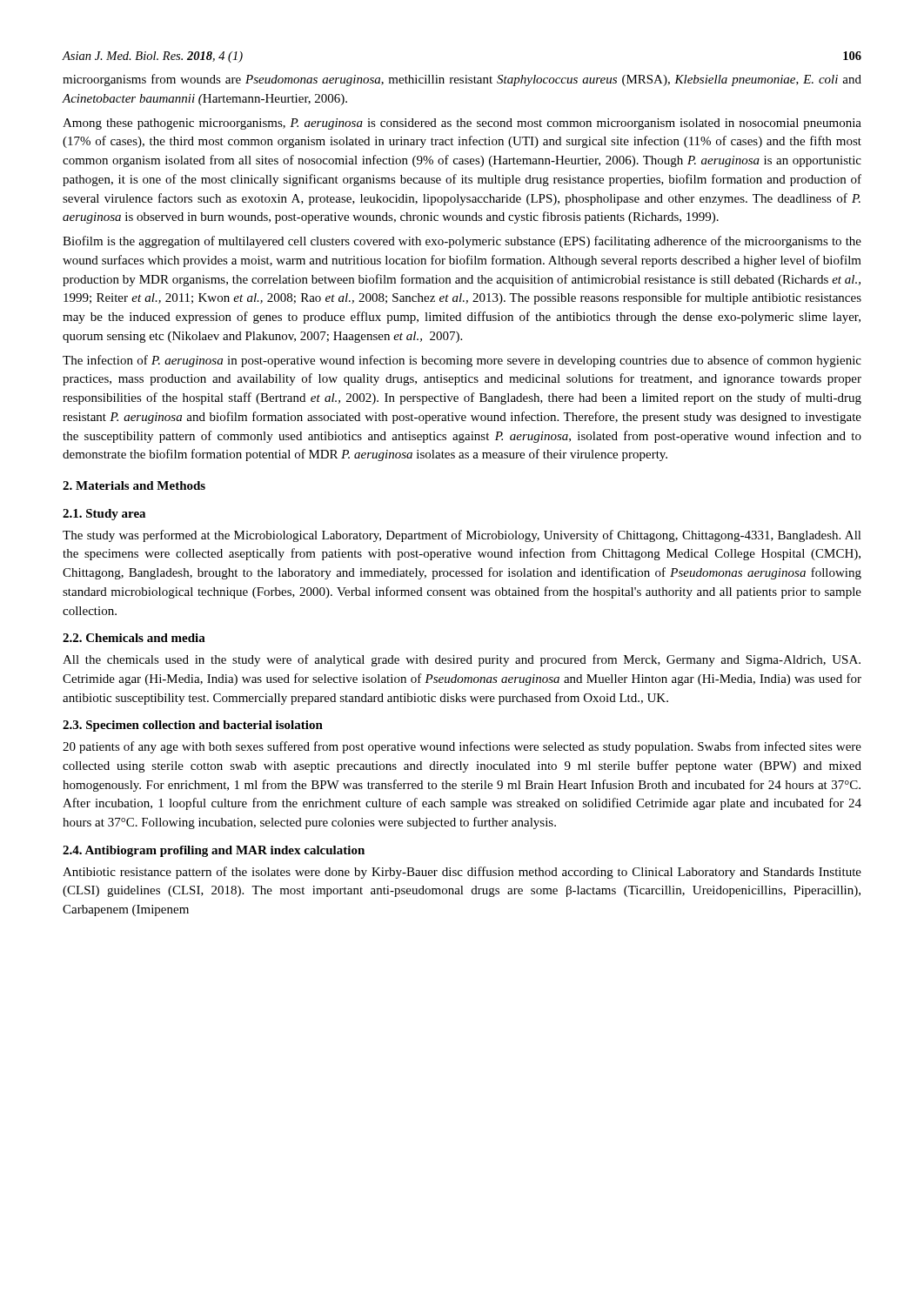This screenshot has height=1305, width=924.
Task: Point to the element starting "2.4. Antibiogram profiling and"
Action: click(x=214, y=850)
